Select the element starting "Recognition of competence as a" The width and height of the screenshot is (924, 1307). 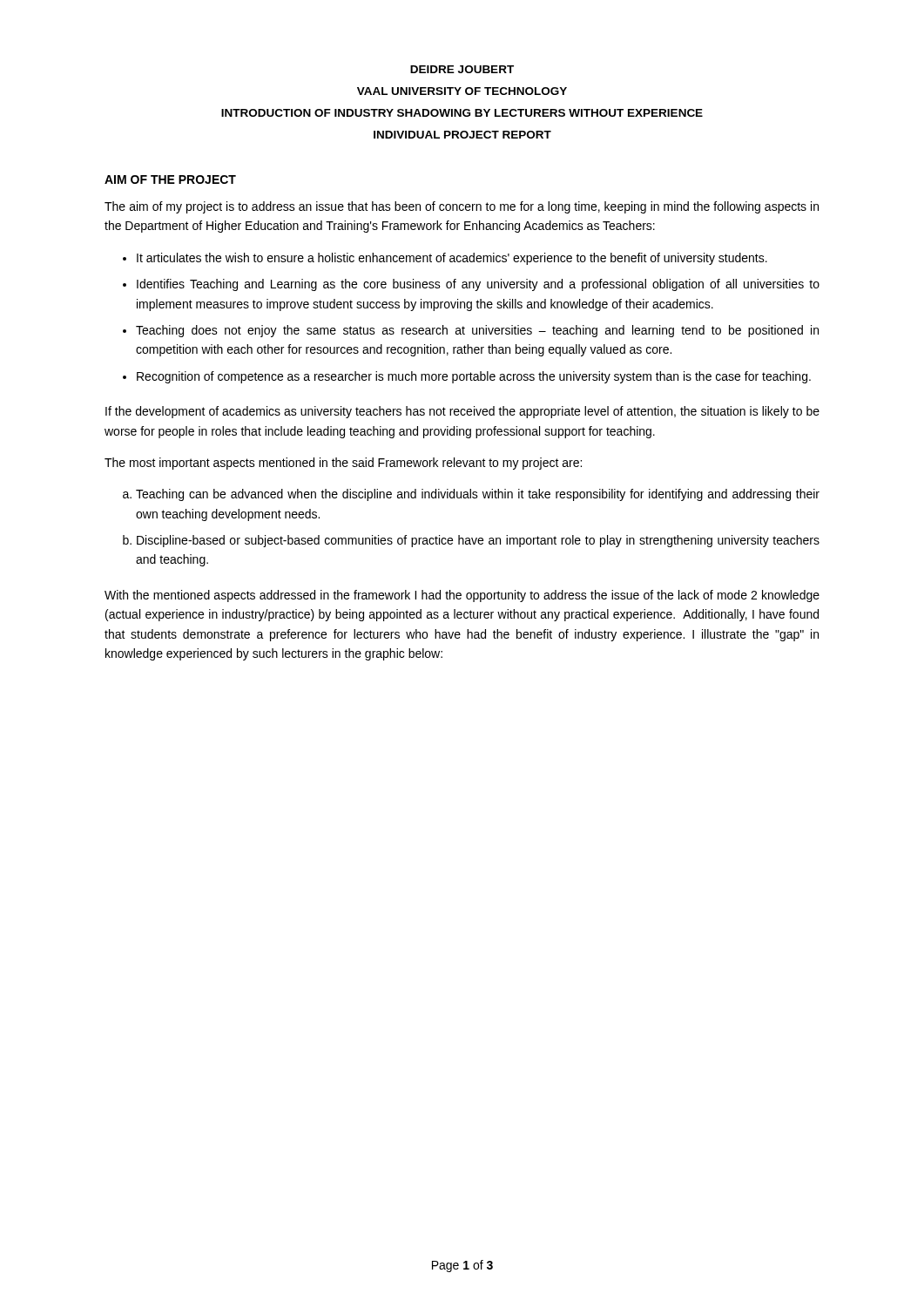[474, 376]
